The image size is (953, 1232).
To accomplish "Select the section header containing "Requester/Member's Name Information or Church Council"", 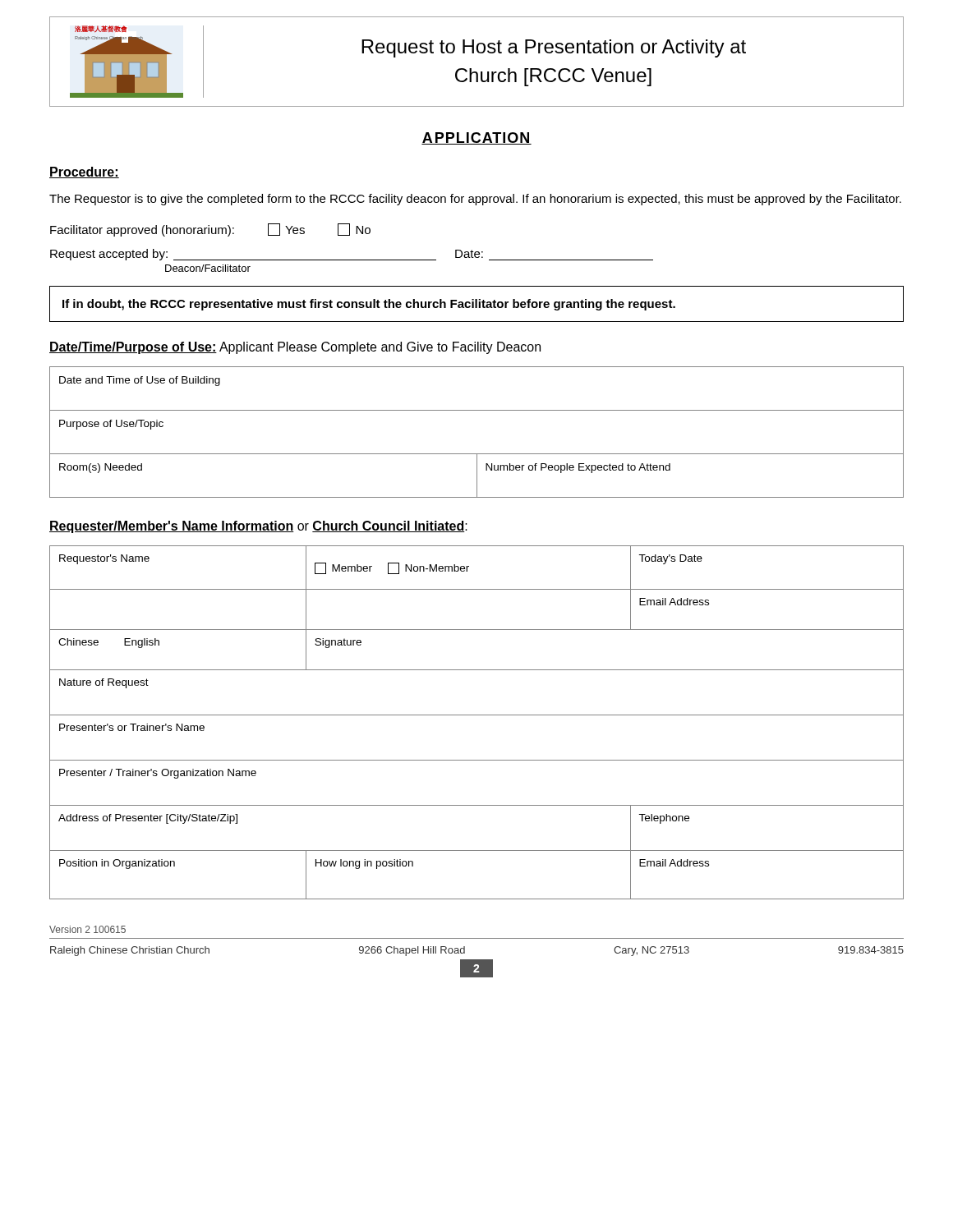I will point(259,526).
